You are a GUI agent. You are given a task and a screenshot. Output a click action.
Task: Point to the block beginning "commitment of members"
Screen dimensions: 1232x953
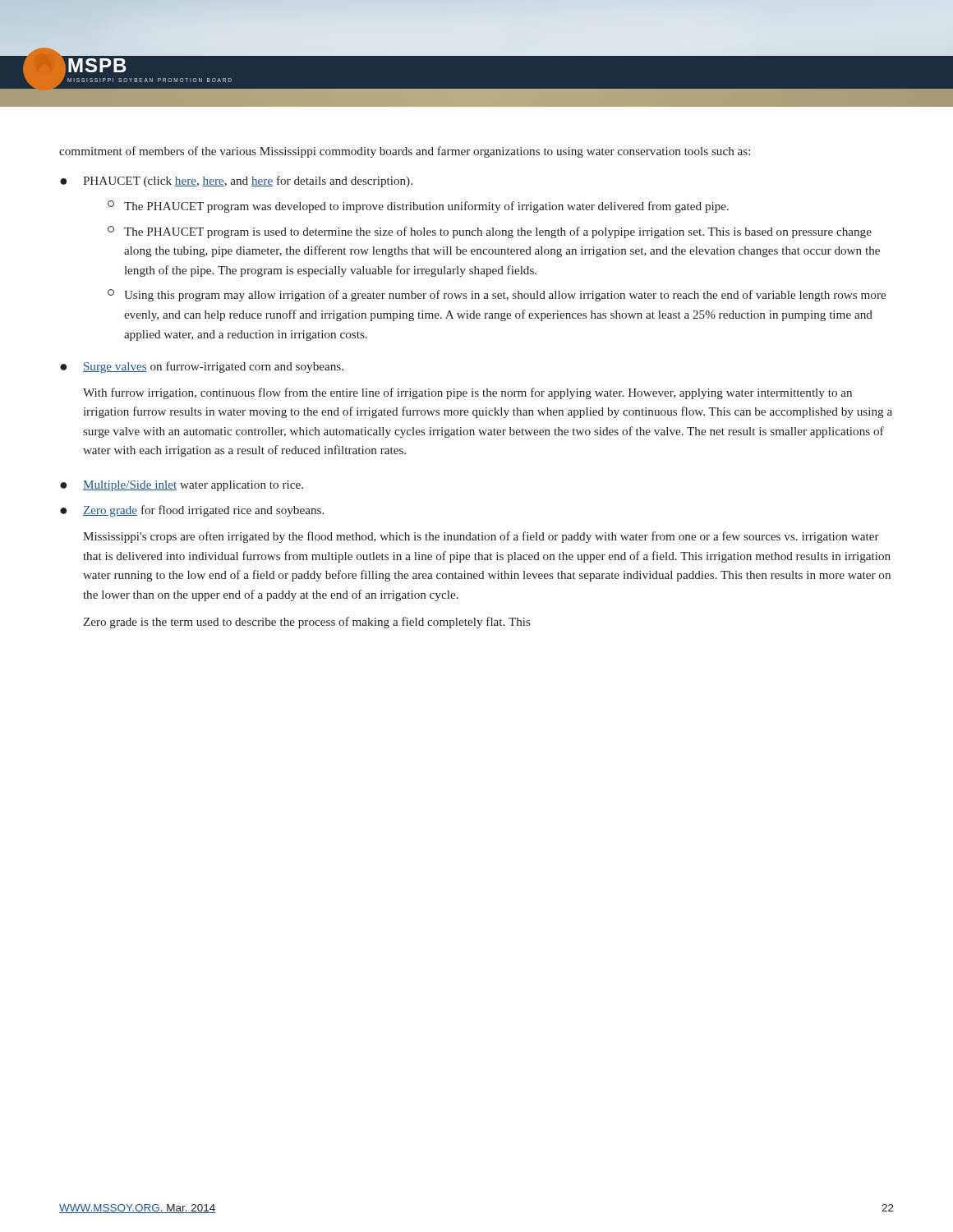pyautogui.click(x=405, y=151)
